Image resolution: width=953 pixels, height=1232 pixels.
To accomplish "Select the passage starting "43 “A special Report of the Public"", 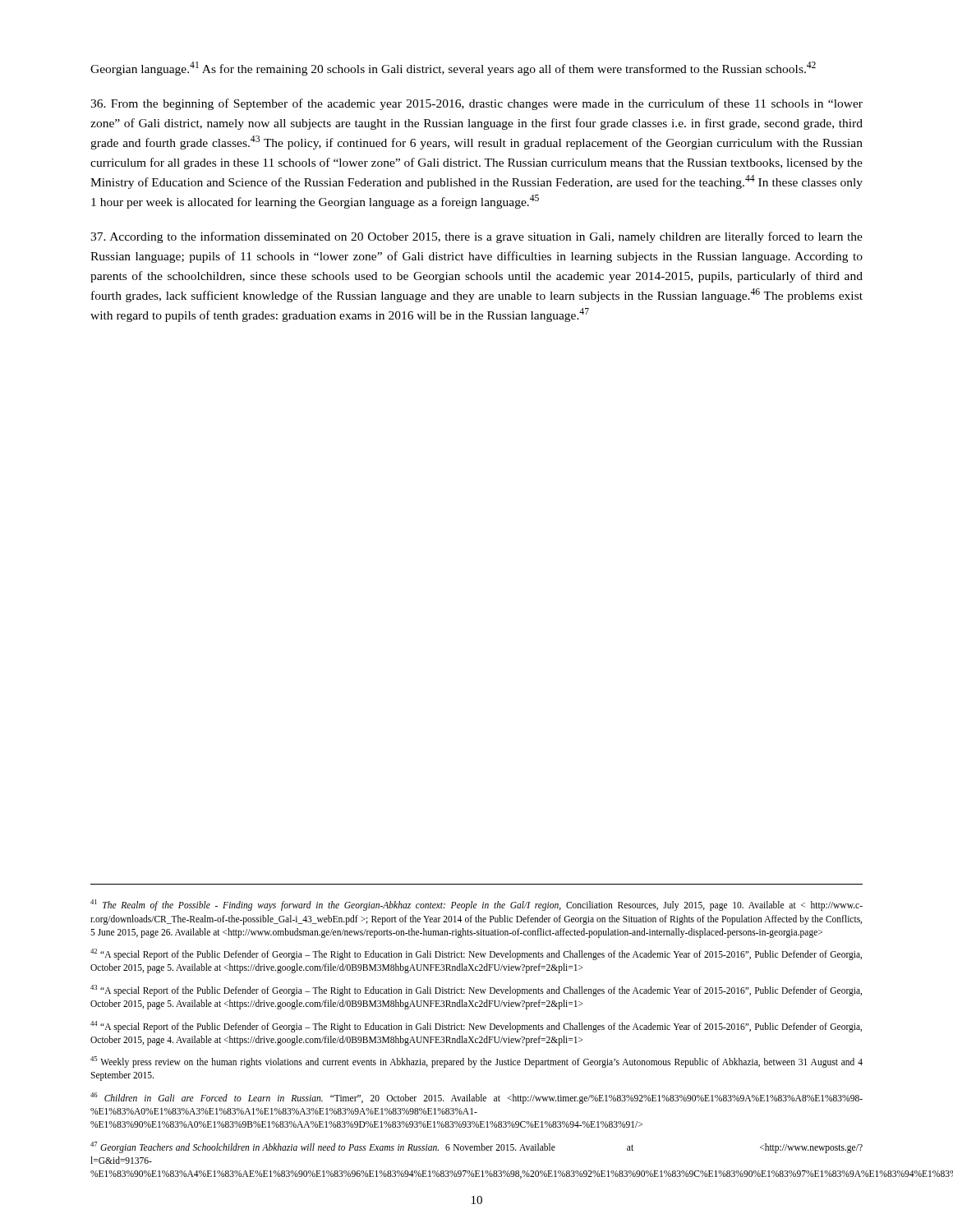I will tap(476, 997).
